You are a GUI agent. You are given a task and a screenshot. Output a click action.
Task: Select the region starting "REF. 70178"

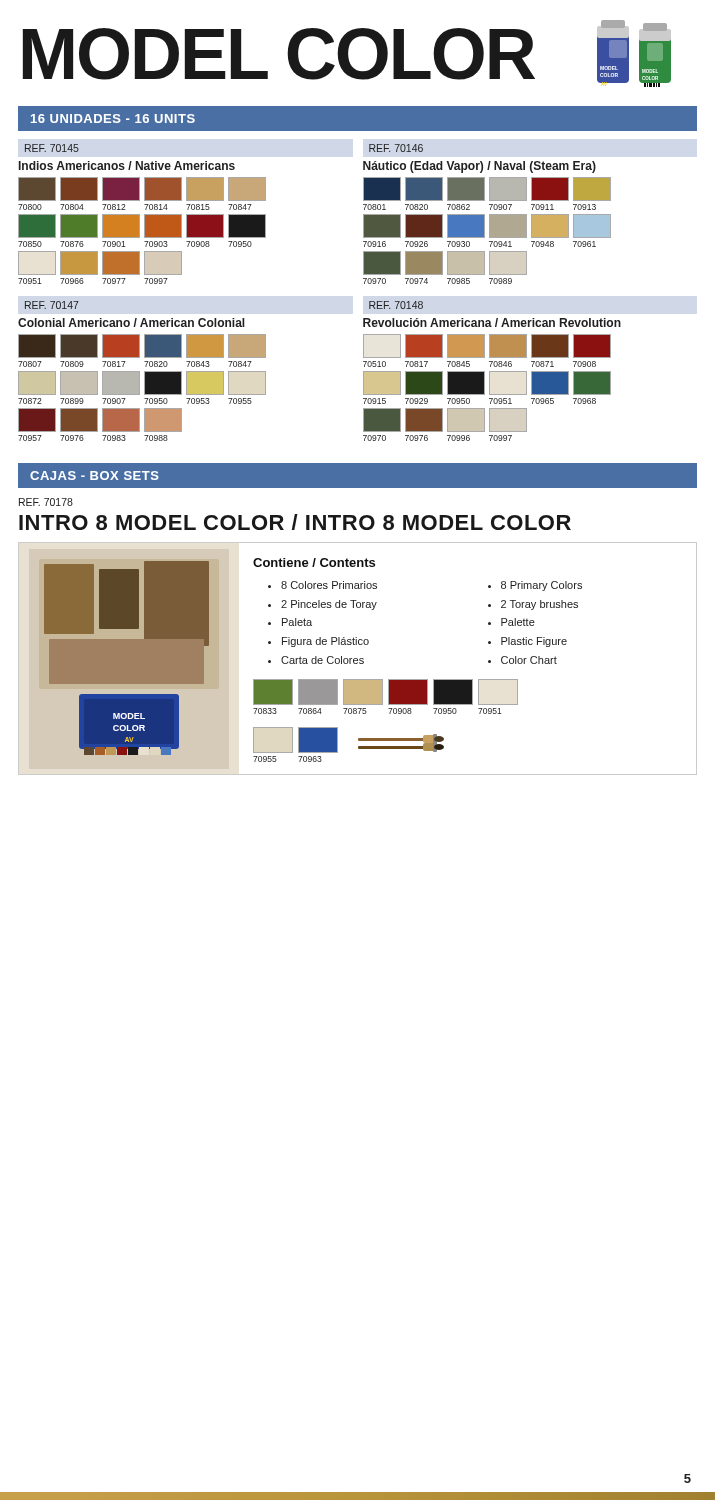point(45,502)
